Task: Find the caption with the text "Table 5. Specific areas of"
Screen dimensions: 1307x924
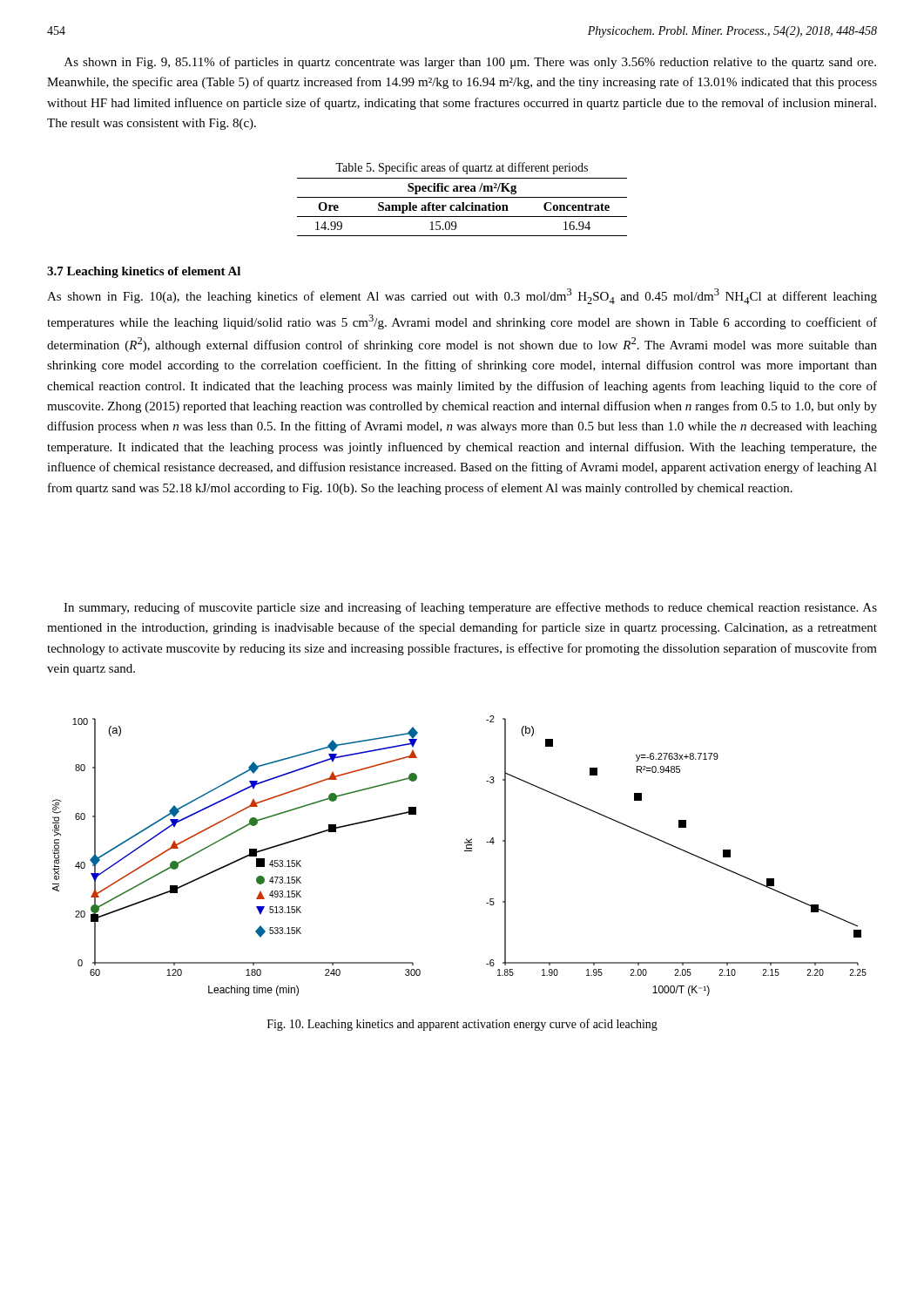Action: click(462, 168)
